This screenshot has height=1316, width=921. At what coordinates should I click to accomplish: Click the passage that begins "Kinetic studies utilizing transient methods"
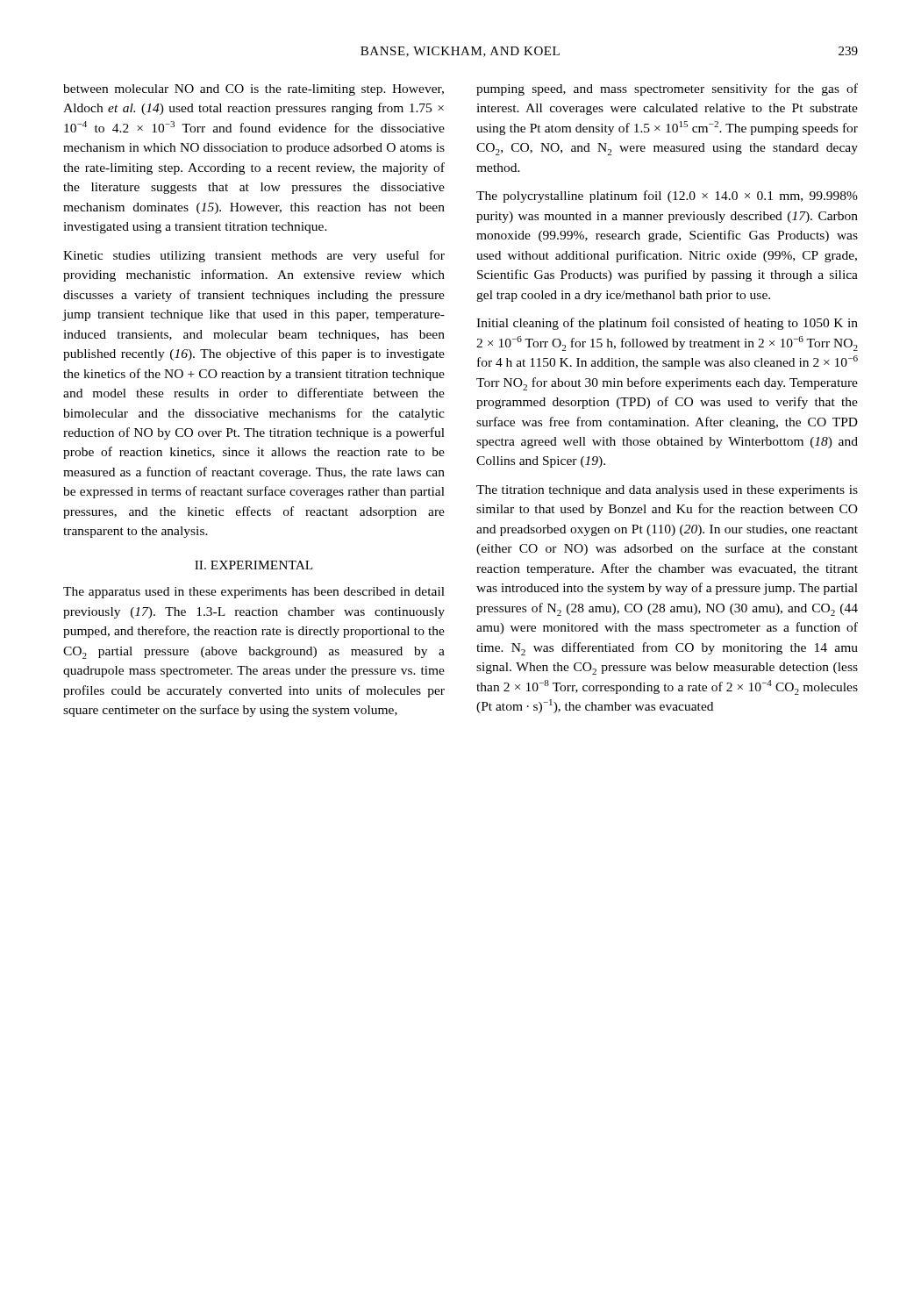[x=254, y=393]
